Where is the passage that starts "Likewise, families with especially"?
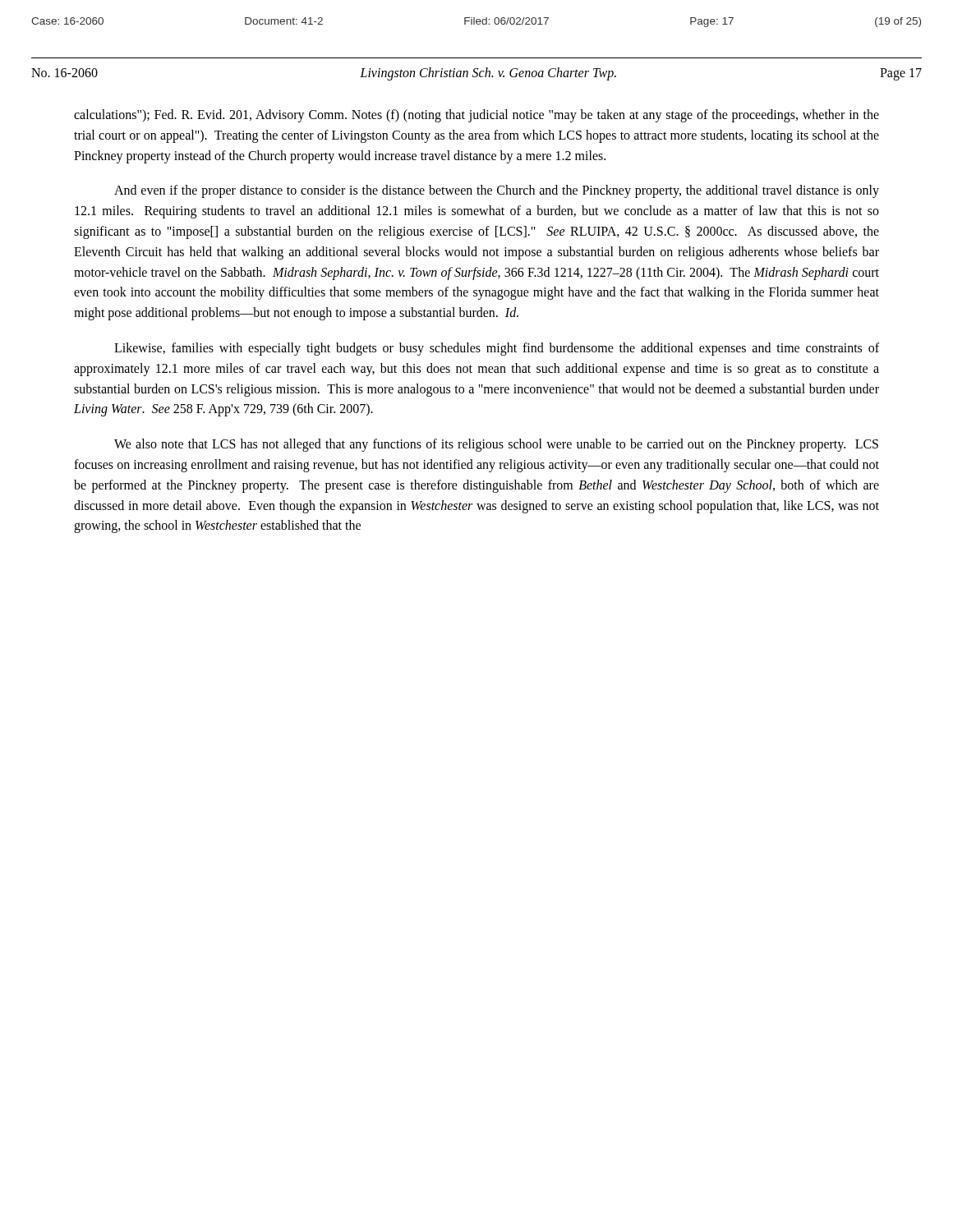This screenshot has height=1232, width=953. [476, 378]
